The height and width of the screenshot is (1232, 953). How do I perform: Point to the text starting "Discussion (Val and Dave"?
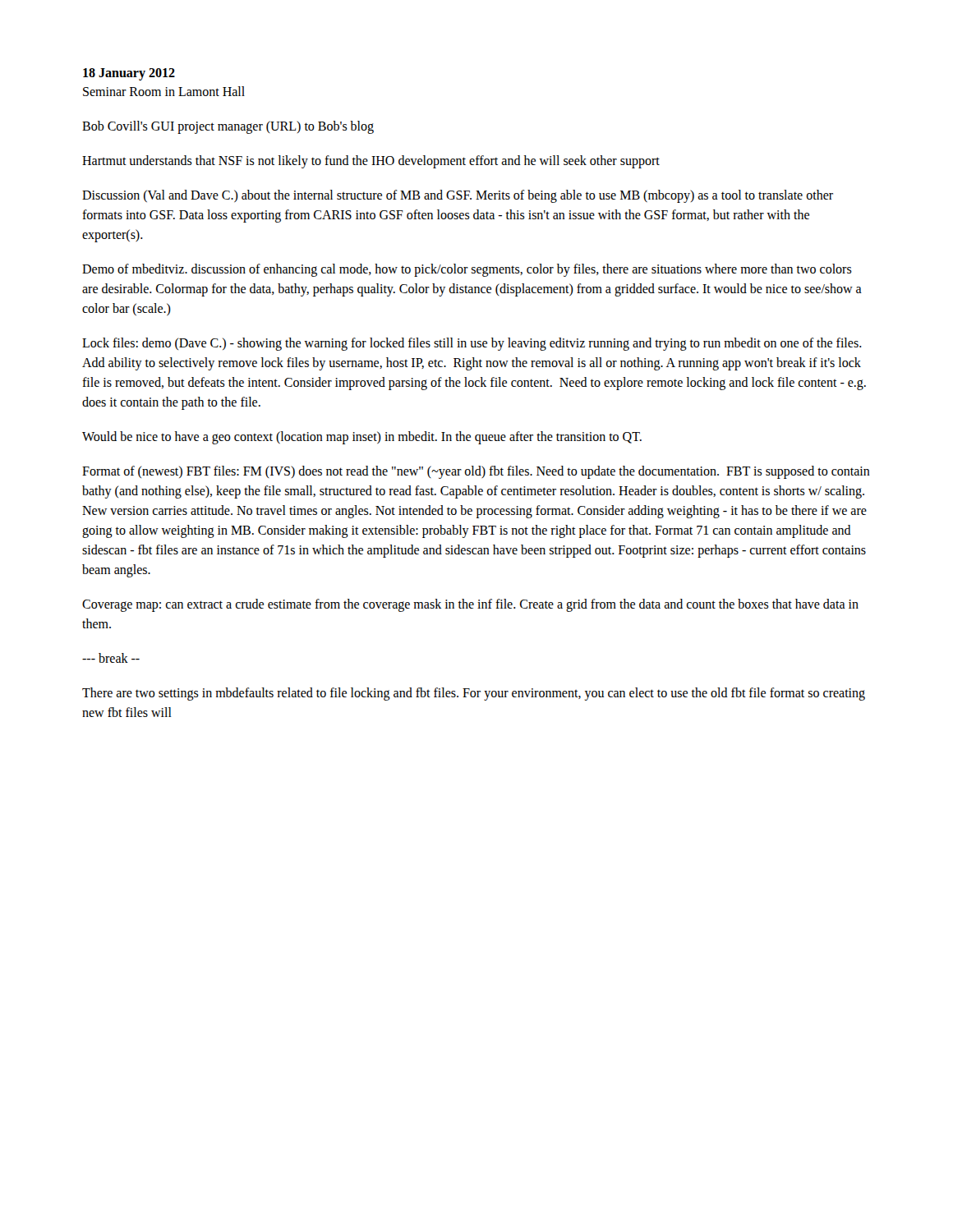click(458, 215)
